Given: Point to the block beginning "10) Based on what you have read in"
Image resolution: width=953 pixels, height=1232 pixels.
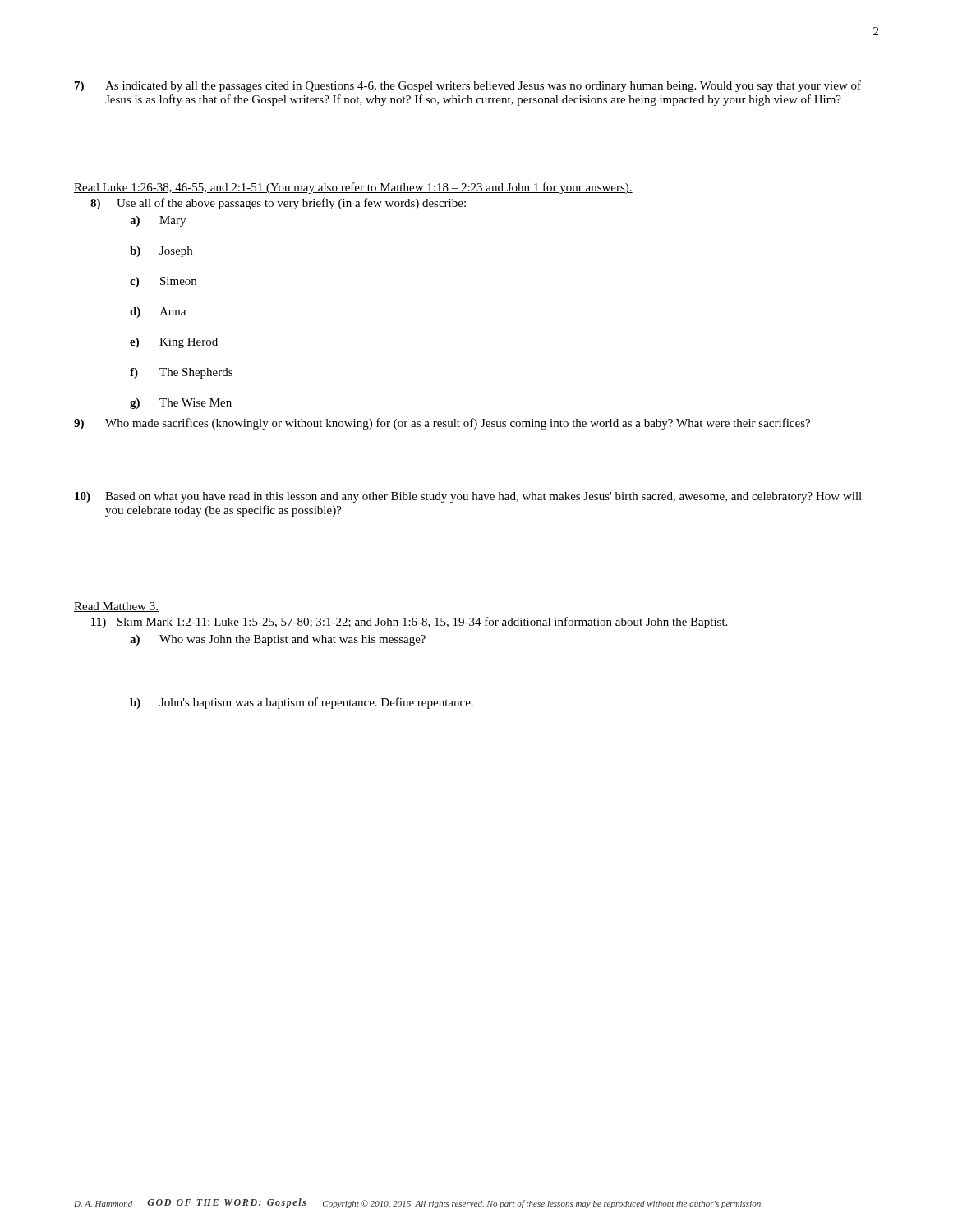Looking at the screenshot, I should 476,503.
